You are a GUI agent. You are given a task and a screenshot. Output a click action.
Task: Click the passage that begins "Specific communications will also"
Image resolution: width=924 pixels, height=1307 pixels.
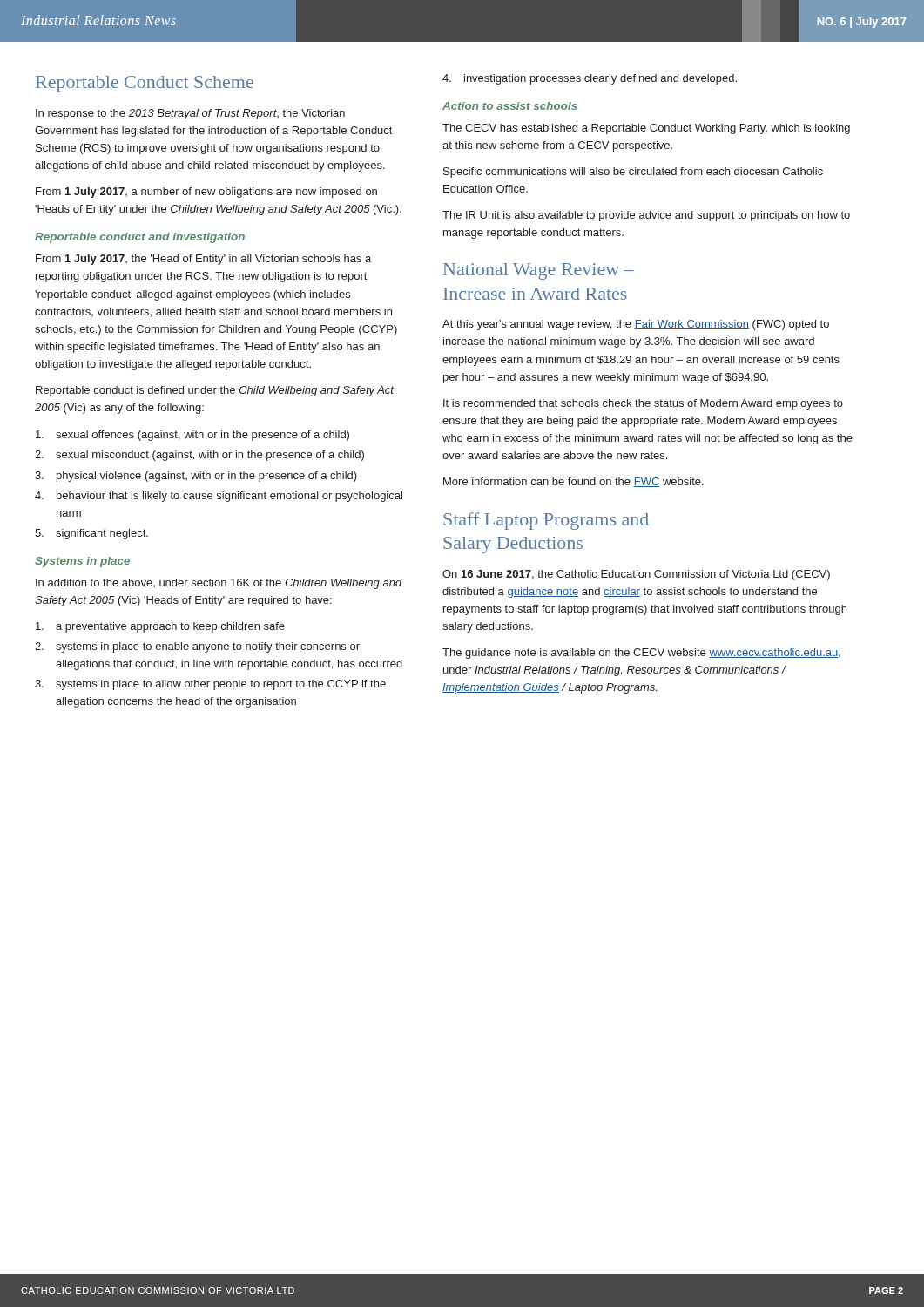pyautogui.click(x=633, y=180)
